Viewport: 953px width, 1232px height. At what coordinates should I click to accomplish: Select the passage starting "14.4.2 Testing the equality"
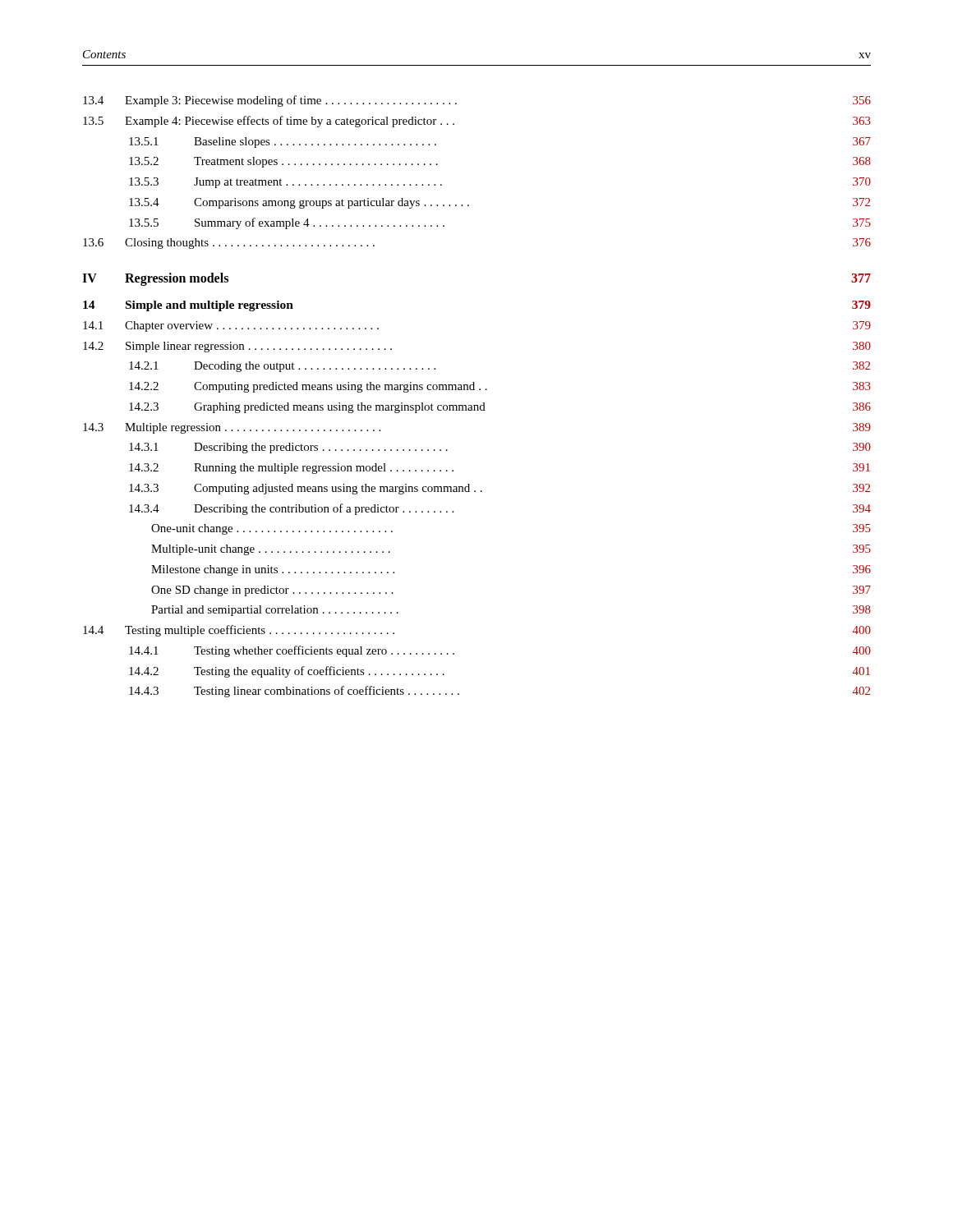point(147,671)
